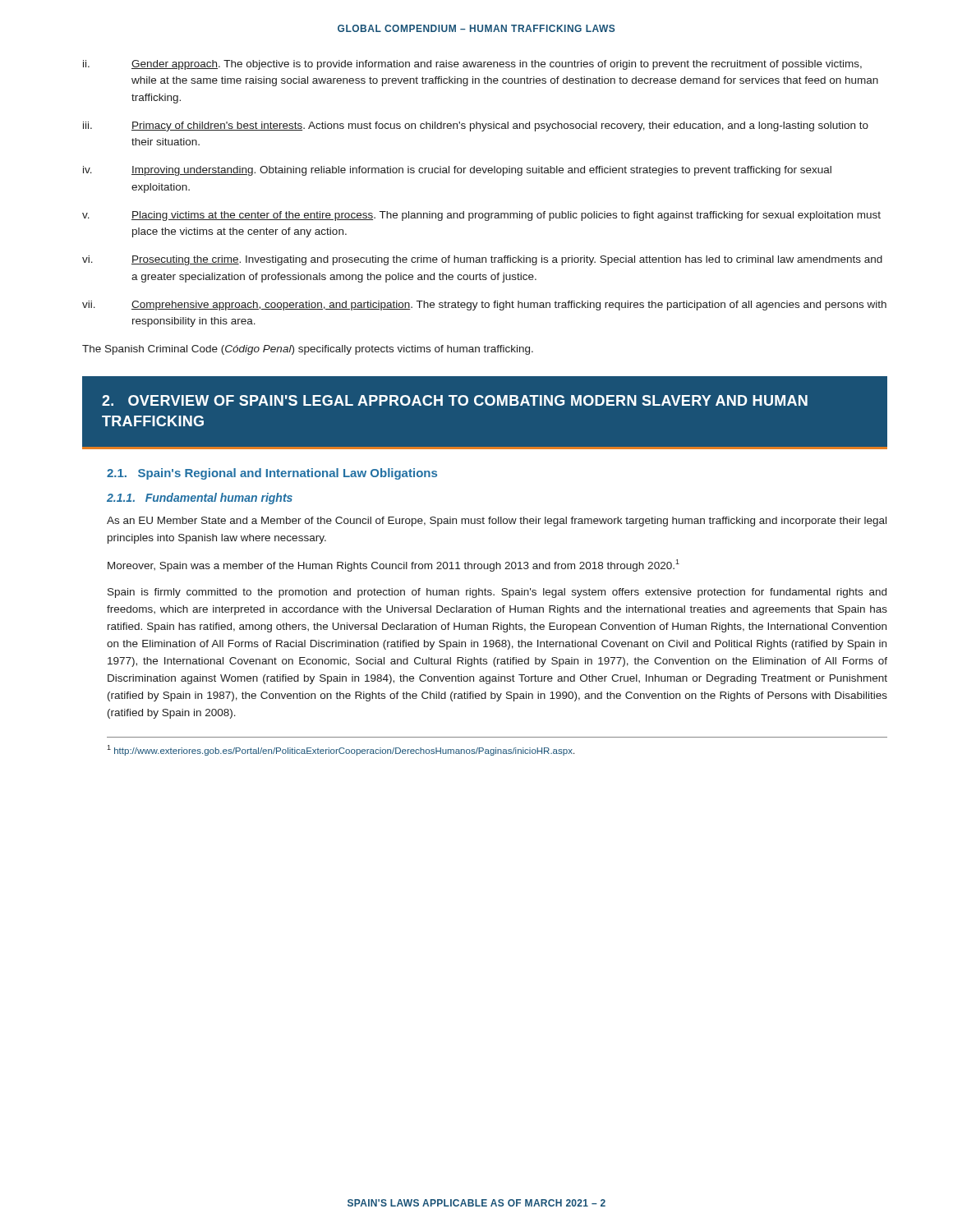
Task: Locate the block of text that opens with "The Spanish Criminal Code (Código Penal) specifically"
Action: click(x=308, y=349)
